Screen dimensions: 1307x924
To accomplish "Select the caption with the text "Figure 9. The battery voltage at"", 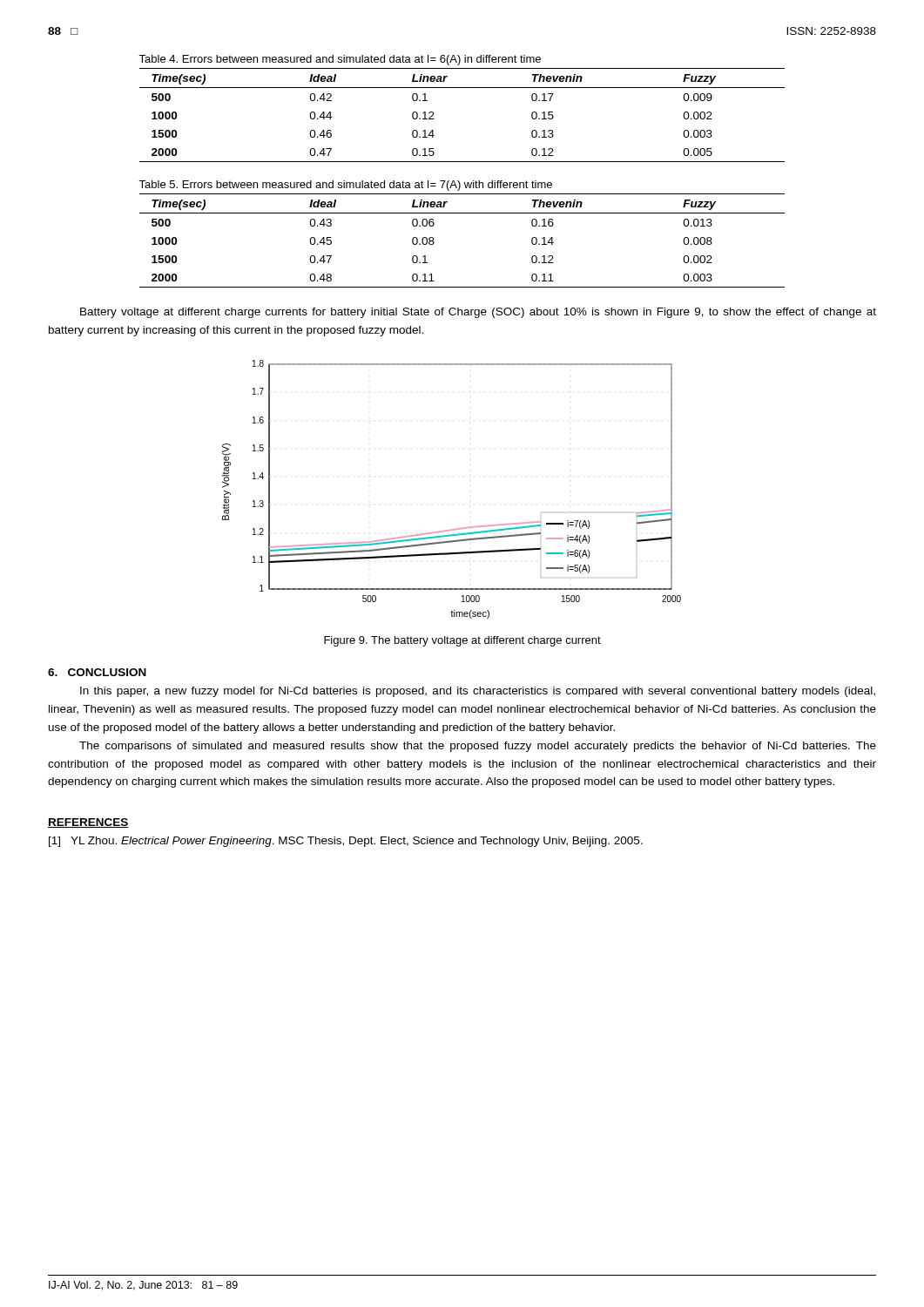I will pyautogui.click(x=462, y=640).
